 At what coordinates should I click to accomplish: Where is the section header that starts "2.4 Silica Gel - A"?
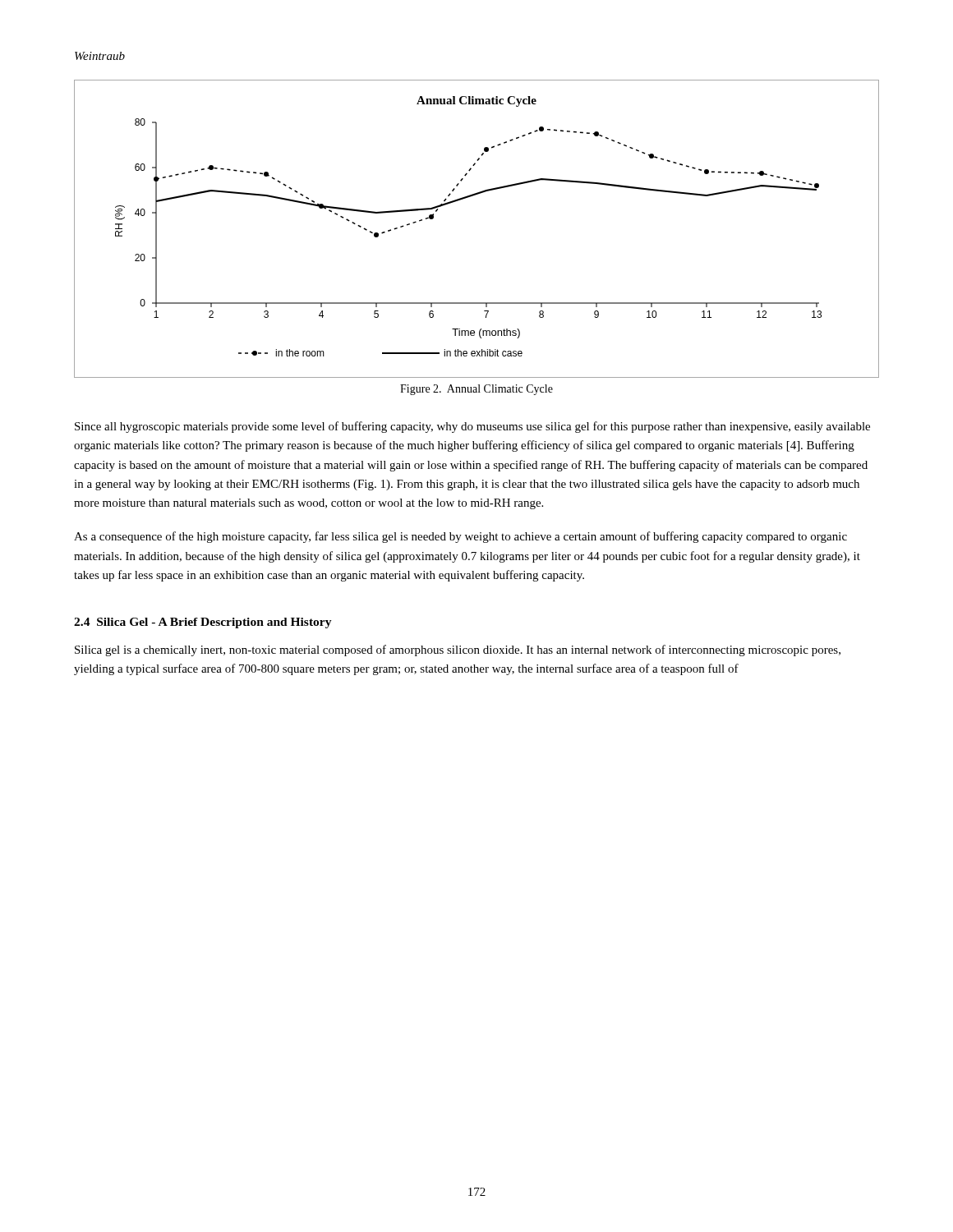pos(203,621)
